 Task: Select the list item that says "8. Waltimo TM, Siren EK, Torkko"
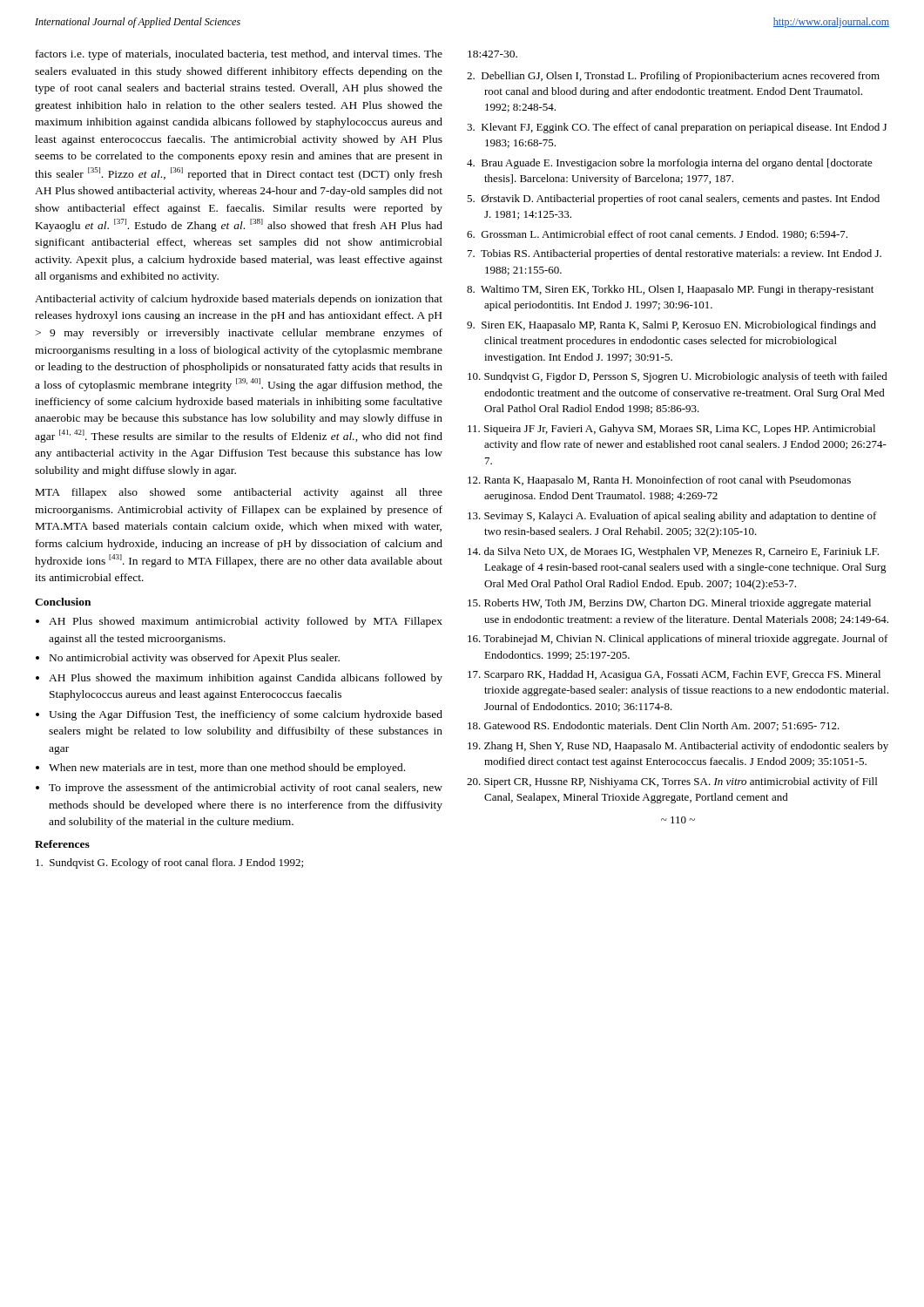click(670, 297)
